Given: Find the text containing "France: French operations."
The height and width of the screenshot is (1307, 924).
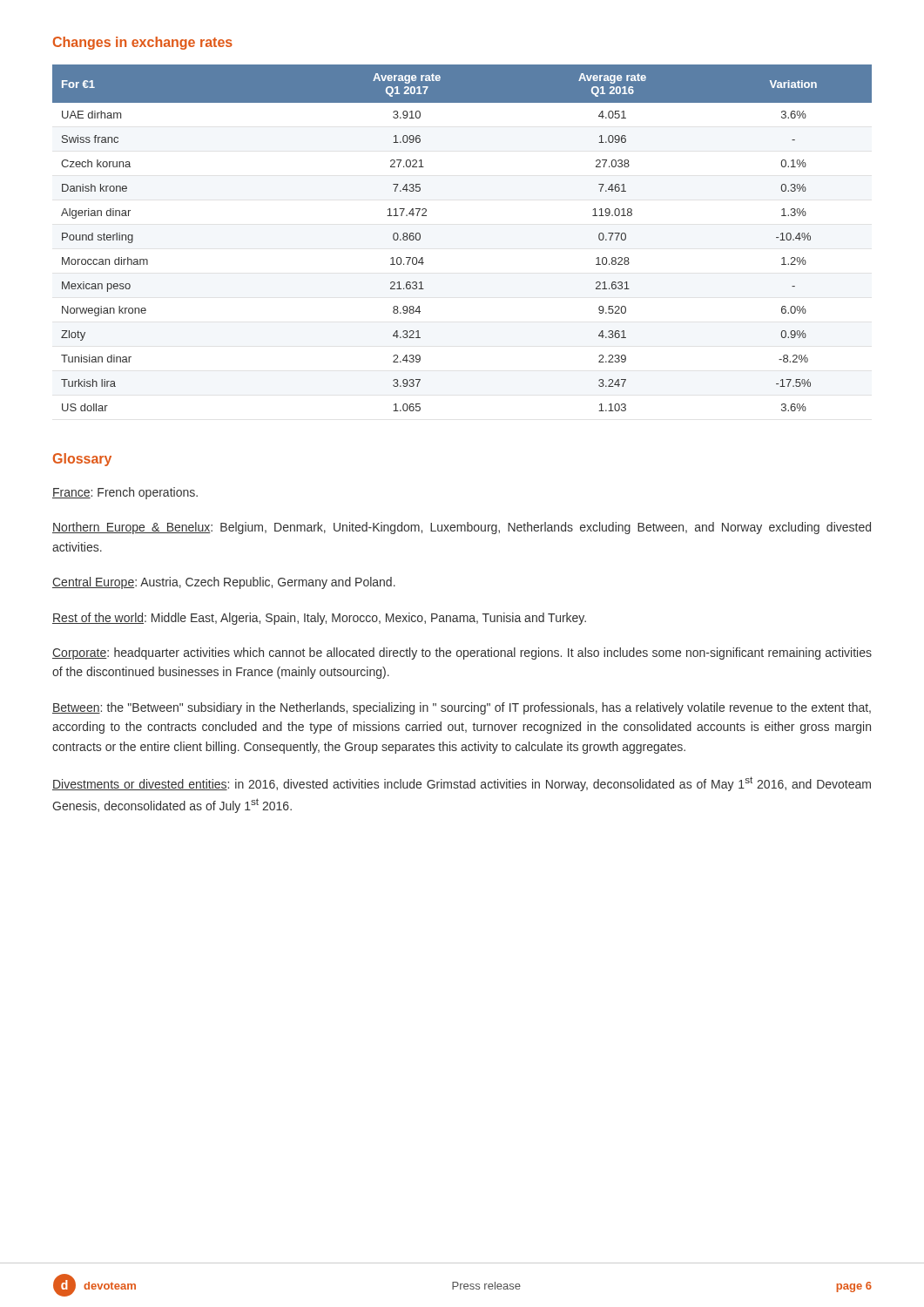Looking at the screenshot, I should (x=125, y=492).
